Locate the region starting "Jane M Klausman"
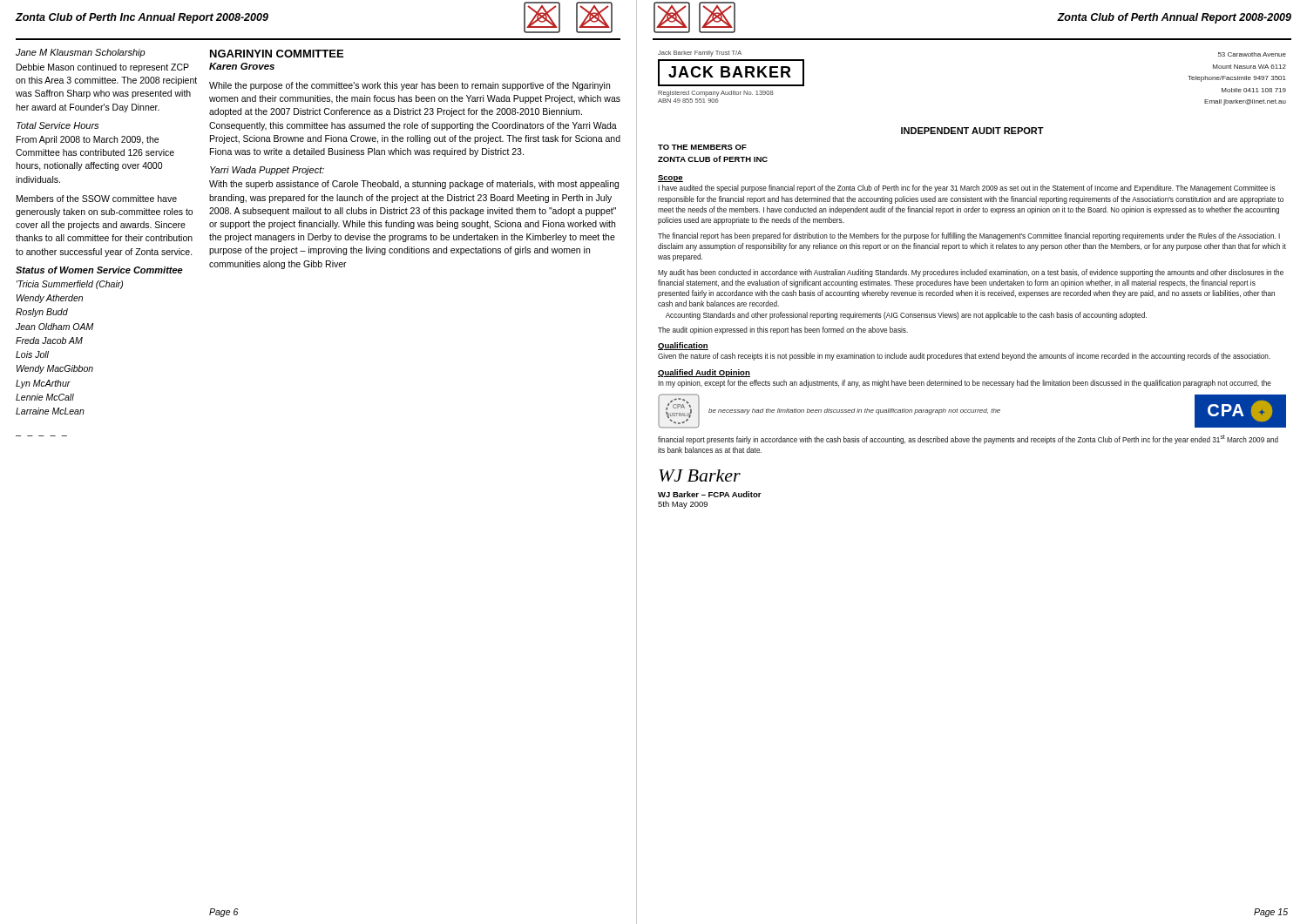The image size is (1307, 924). click(80, 52)
